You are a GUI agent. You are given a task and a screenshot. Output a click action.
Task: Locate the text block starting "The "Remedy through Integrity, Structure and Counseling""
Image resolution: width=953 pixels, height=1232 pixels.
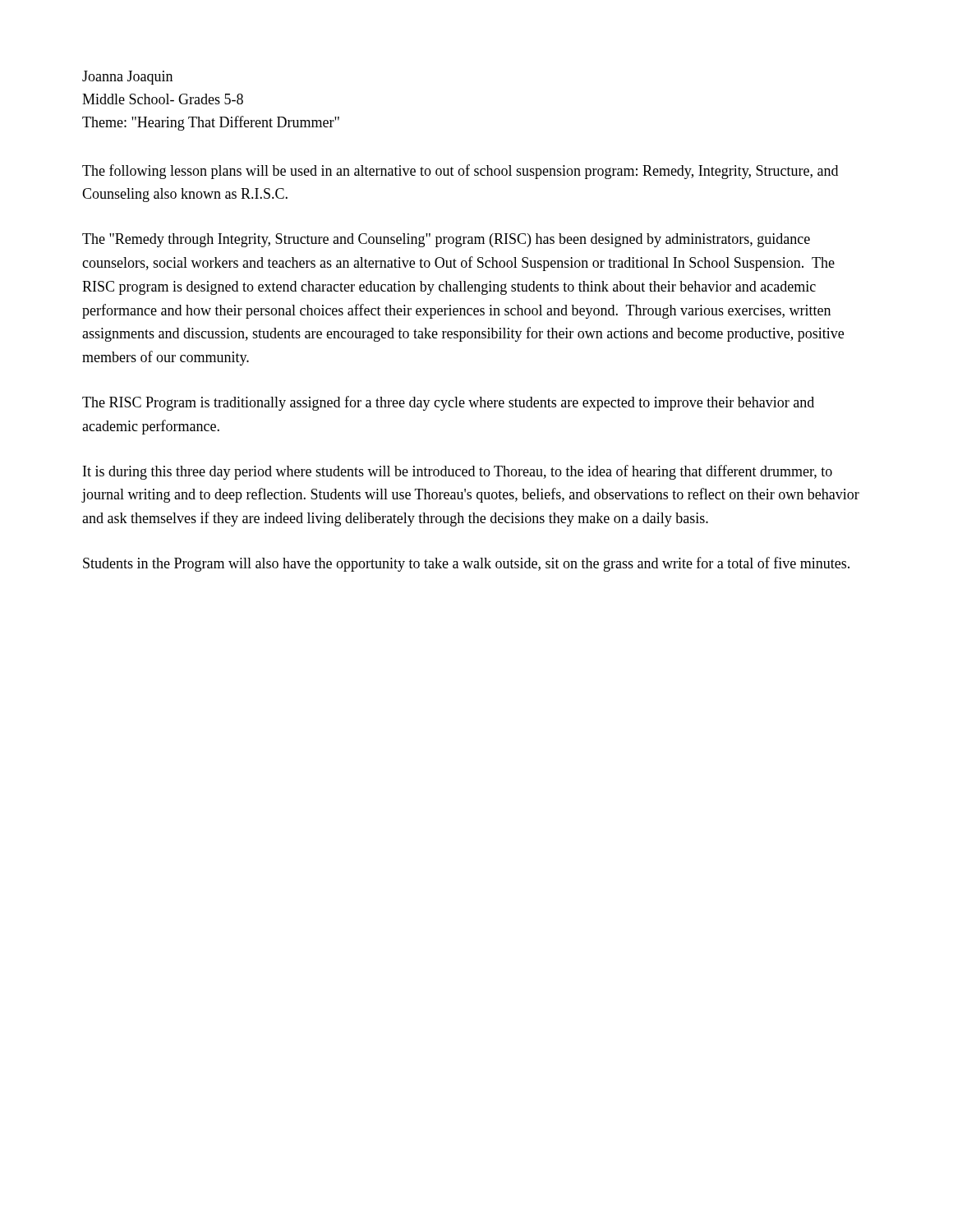tap(463, 298)
